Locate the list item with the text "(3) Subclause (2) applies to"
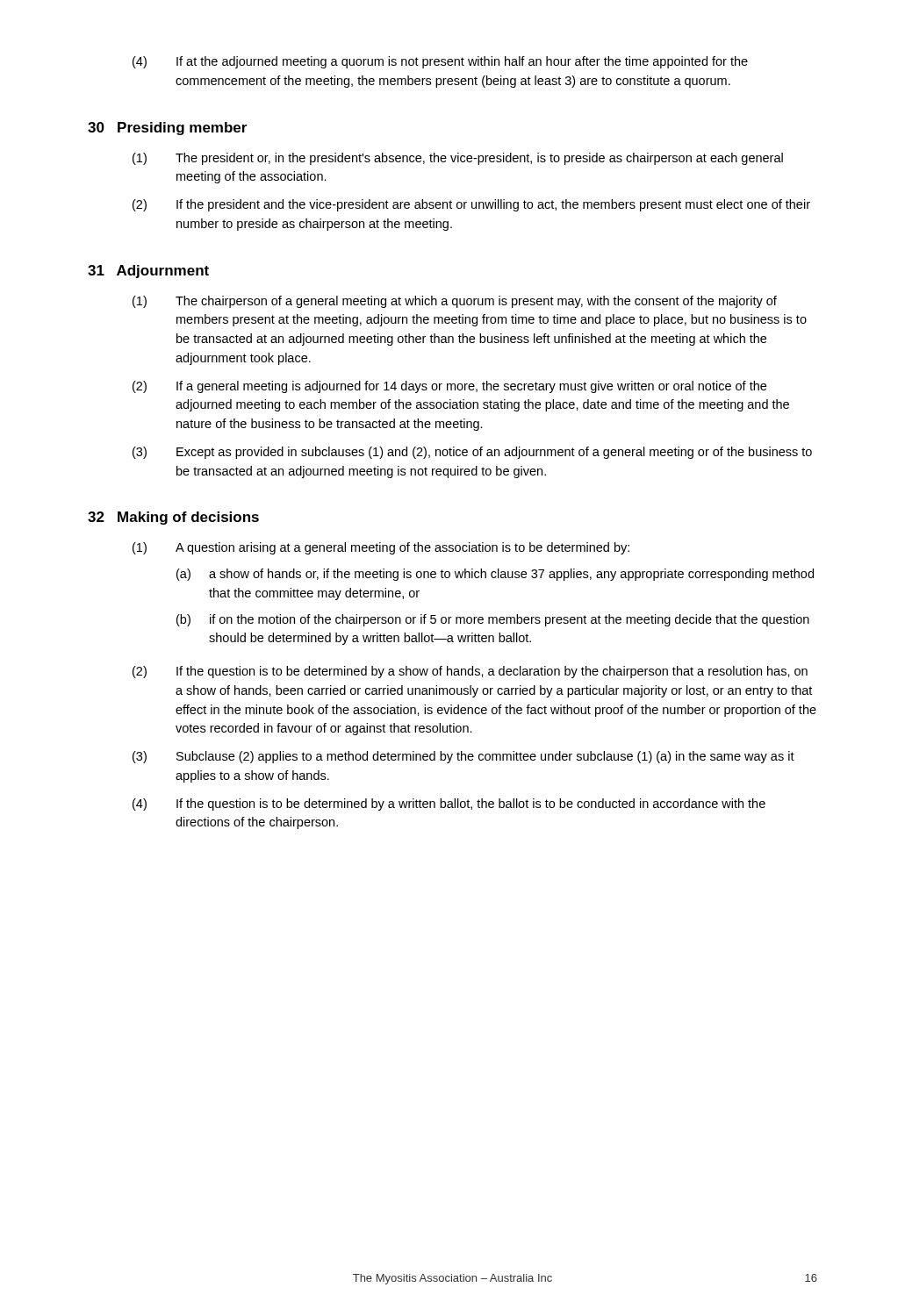905x1316 pixels. (x=474, y=767)
